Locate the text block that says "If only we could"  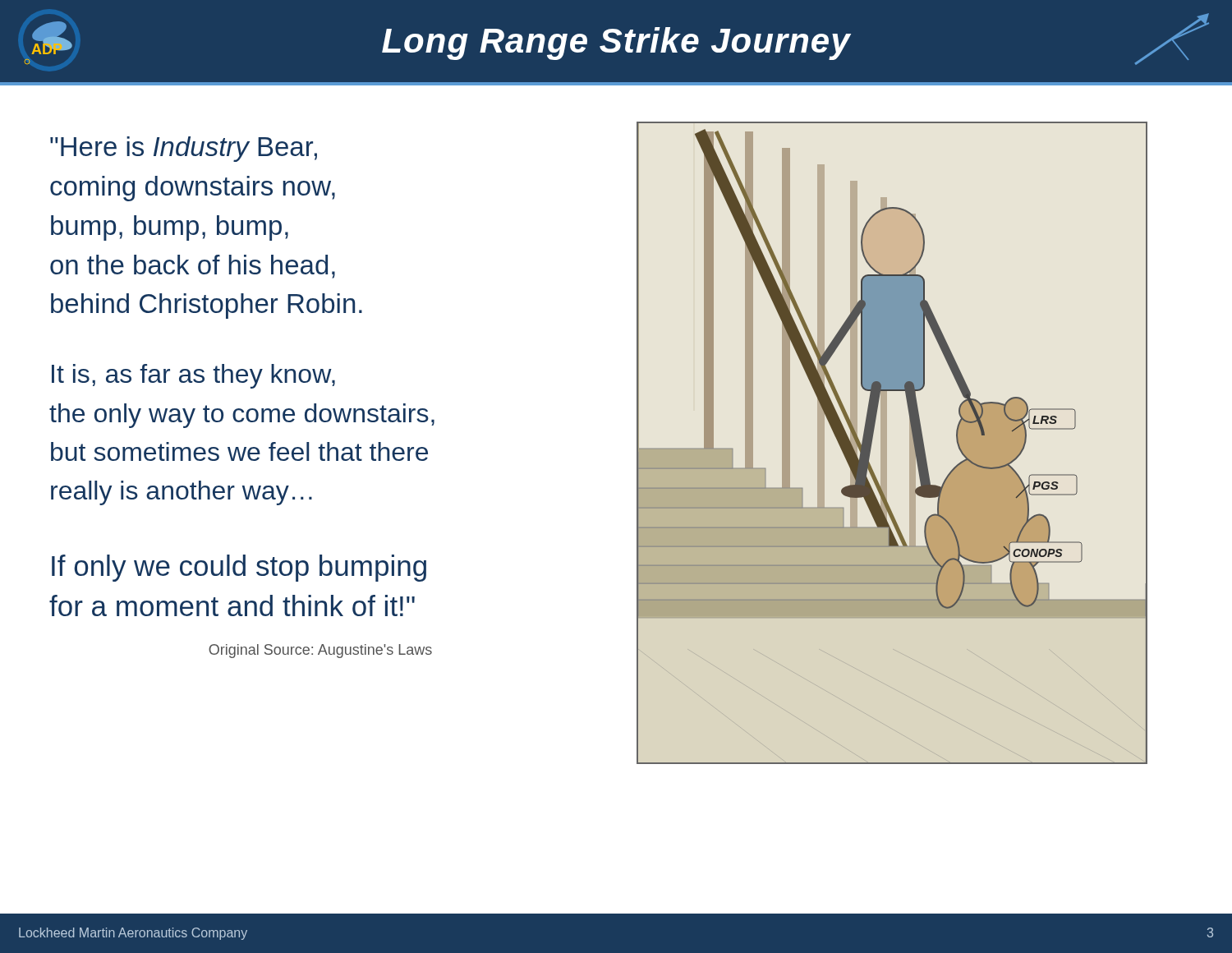pos(239,586)
